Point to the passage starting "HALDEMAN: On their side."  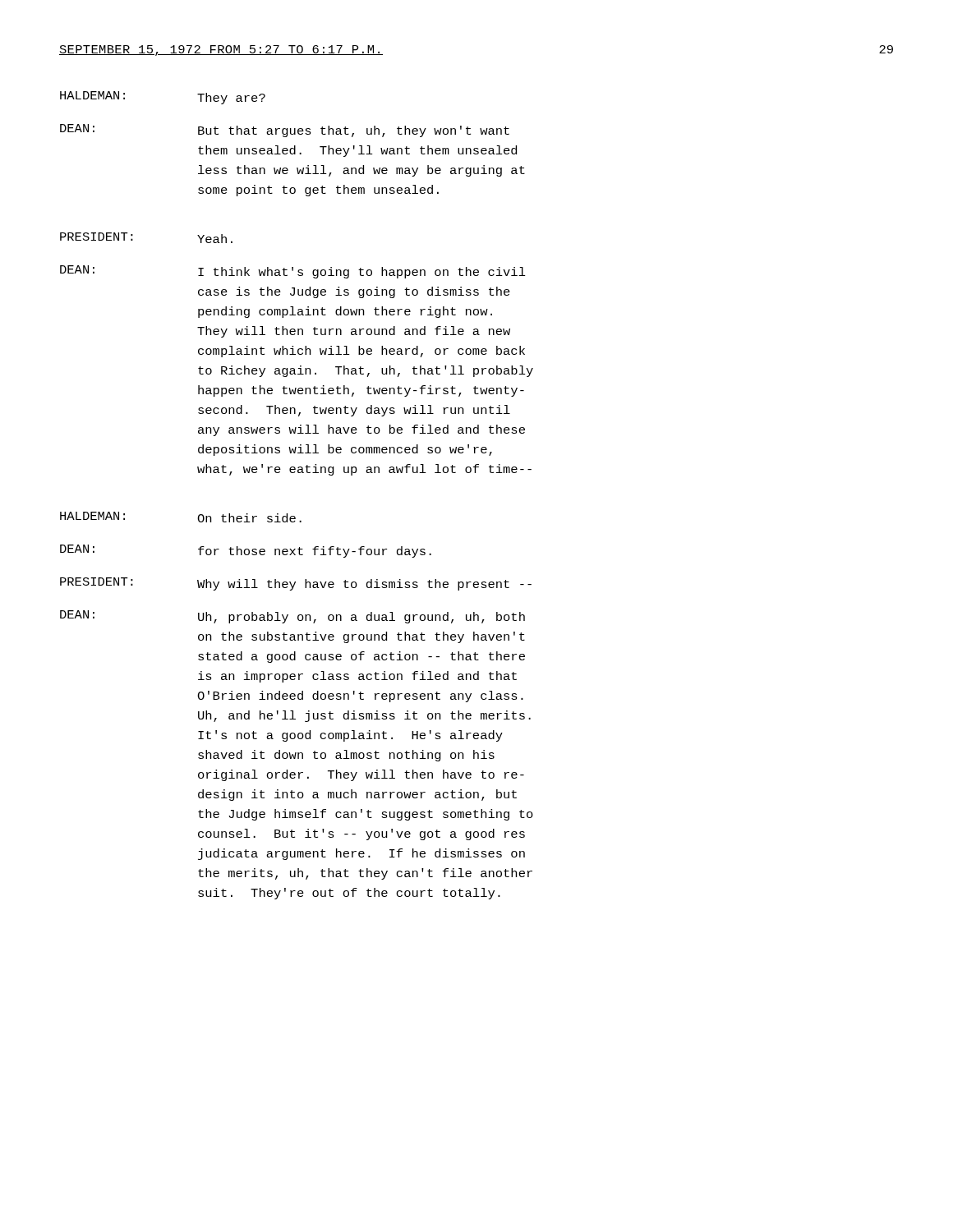93,516
